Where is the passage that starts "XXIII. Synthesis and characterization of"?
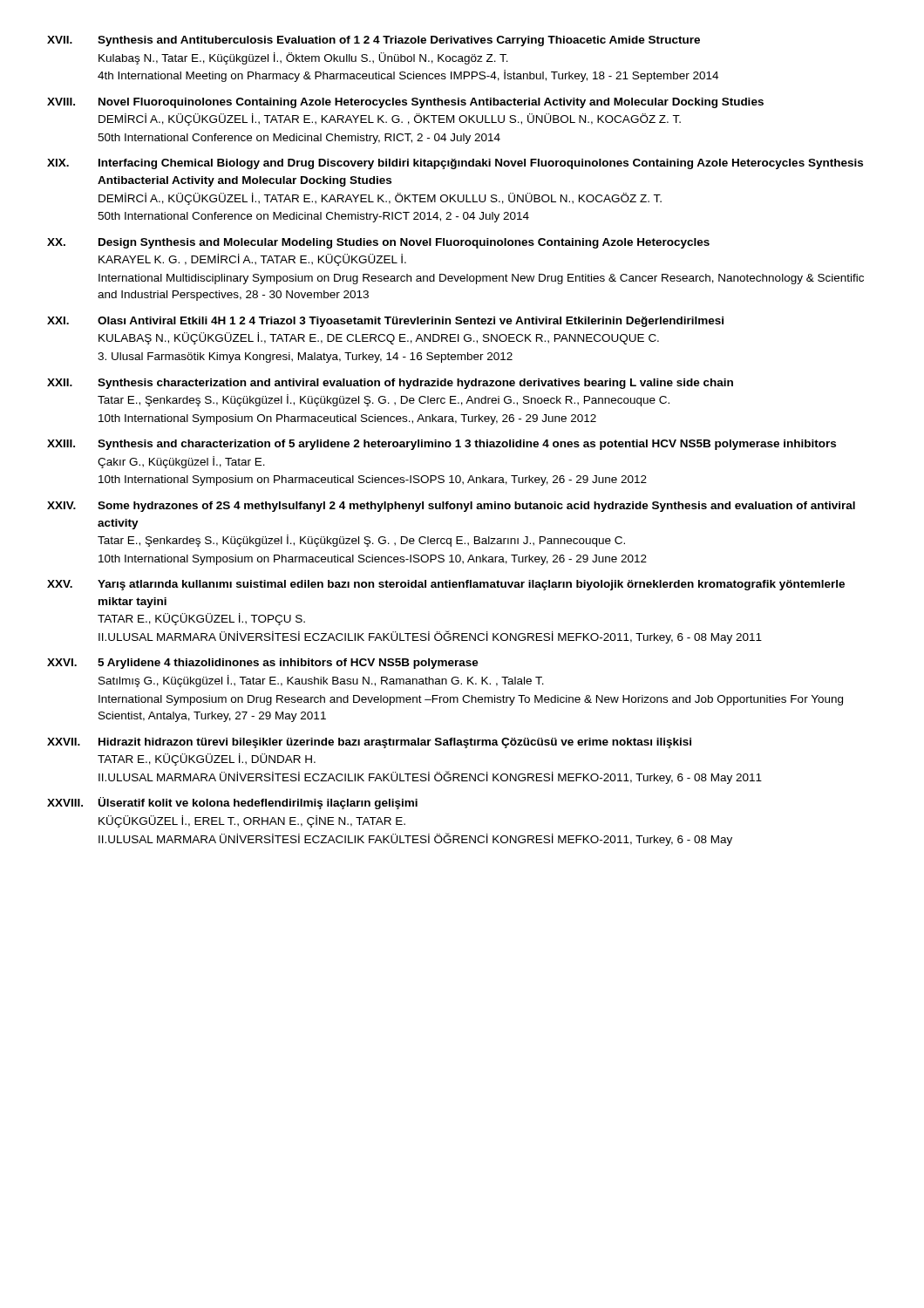This screenshot has height=1308, width=924. 442,445
